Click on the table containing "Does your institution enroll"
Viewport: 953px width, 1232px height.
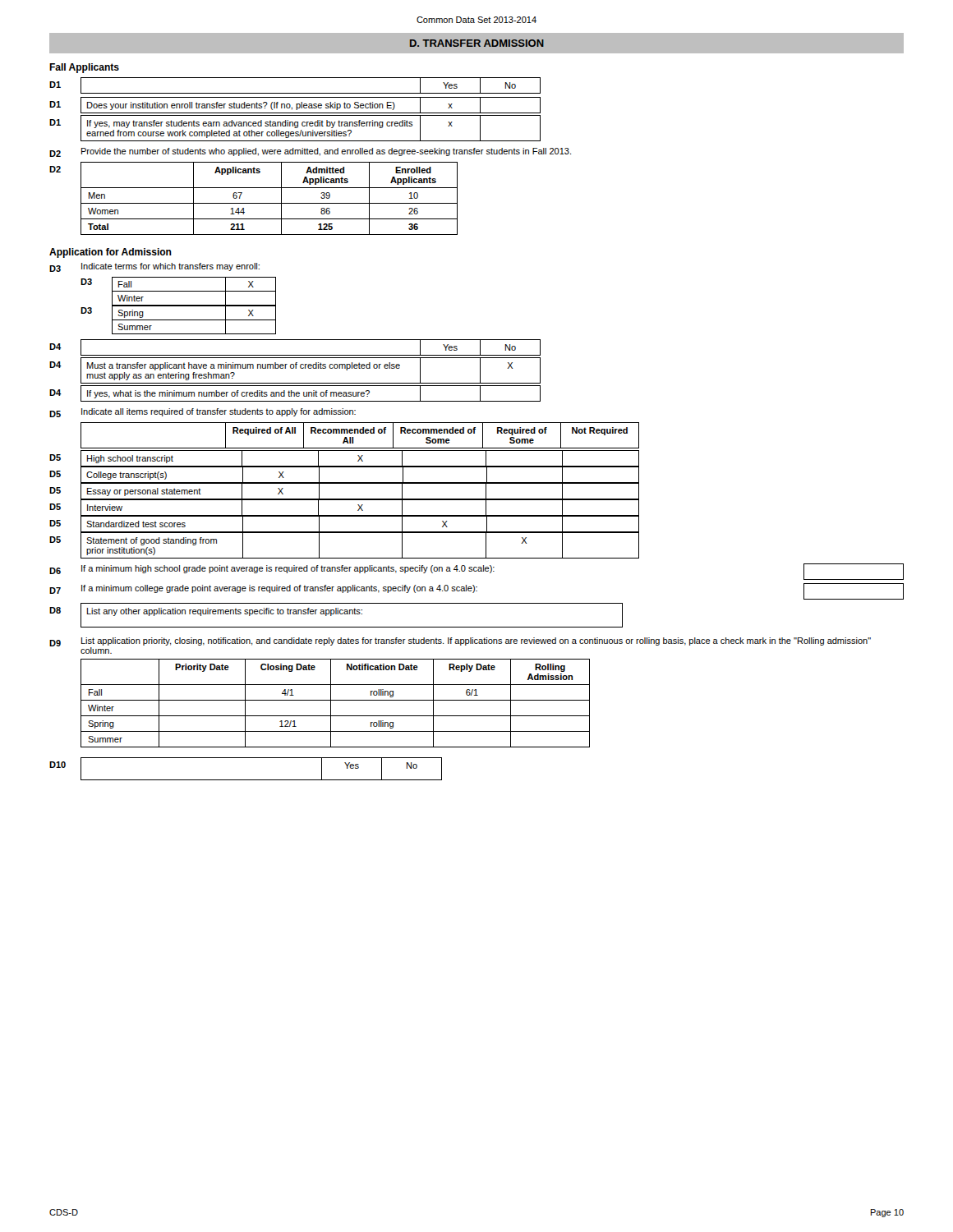coord(492,105)
